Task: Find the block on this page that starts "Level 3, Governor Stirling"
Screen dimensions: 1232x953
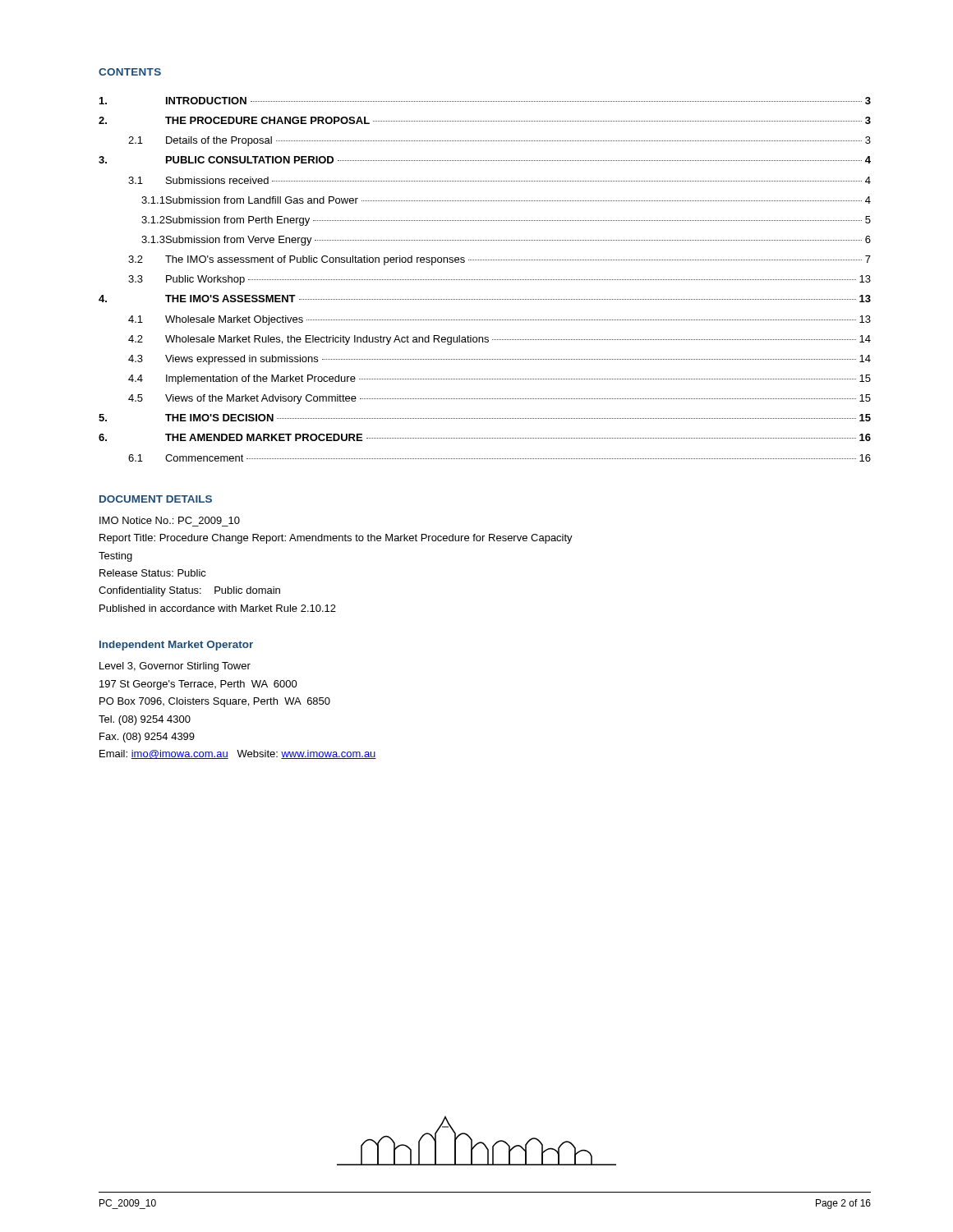Action: click(x=237, y=710)
